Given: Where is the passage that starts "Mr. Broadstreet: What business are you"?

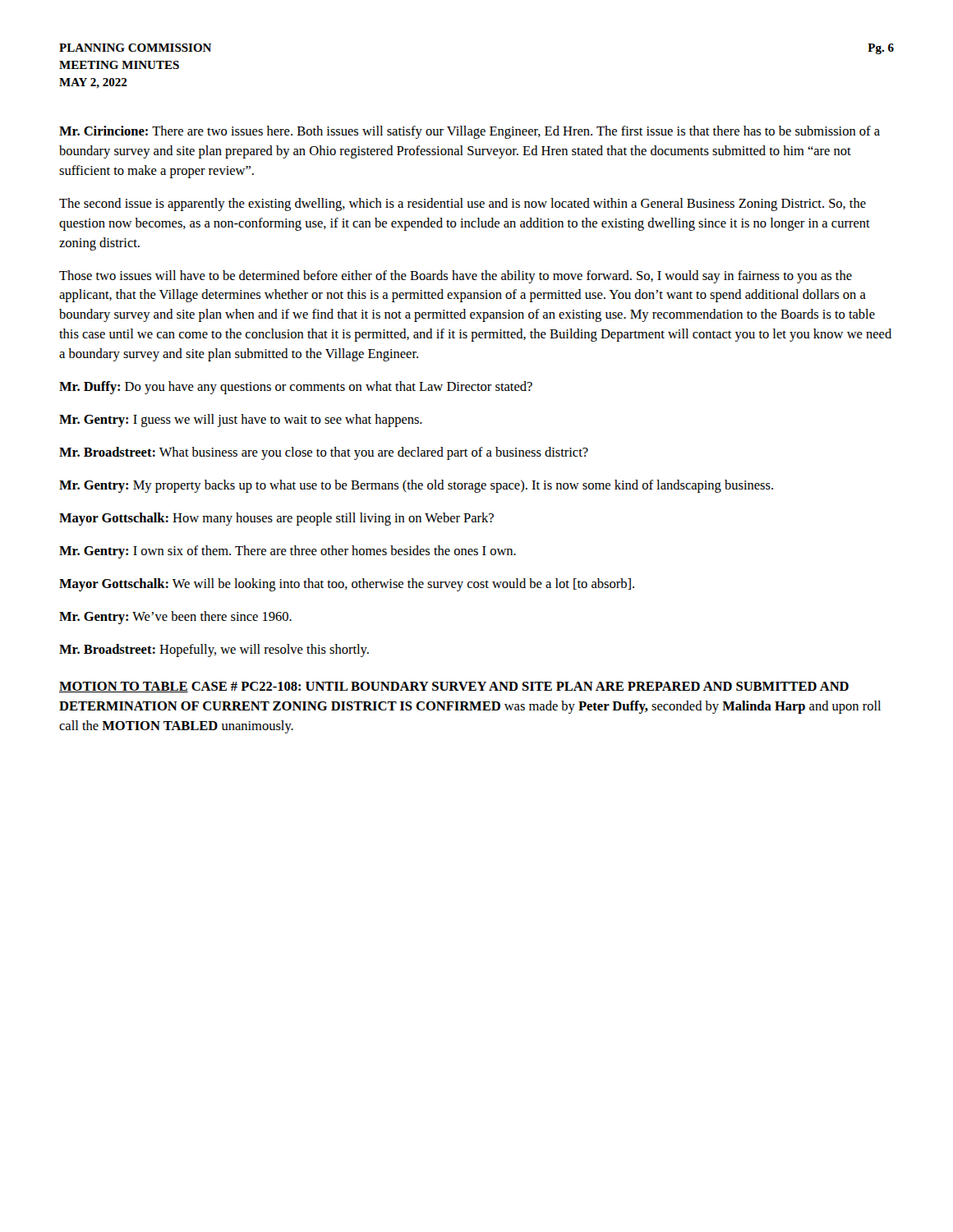Looking at the screenshot, I should [324, 452].
